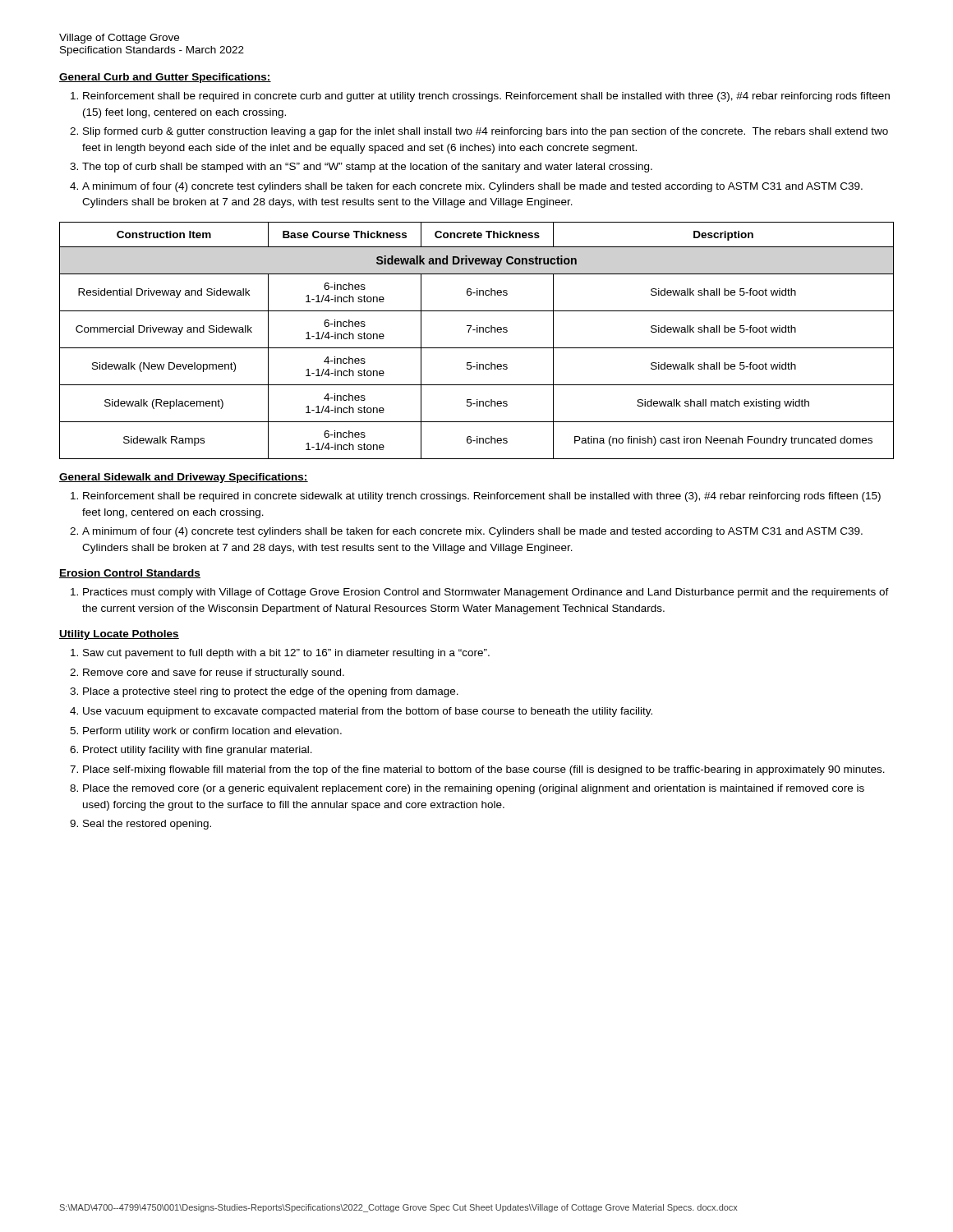953x1232 pixels.
Task: Locate the region starting "Erosion Control Standards"
Action: [130, 573]
